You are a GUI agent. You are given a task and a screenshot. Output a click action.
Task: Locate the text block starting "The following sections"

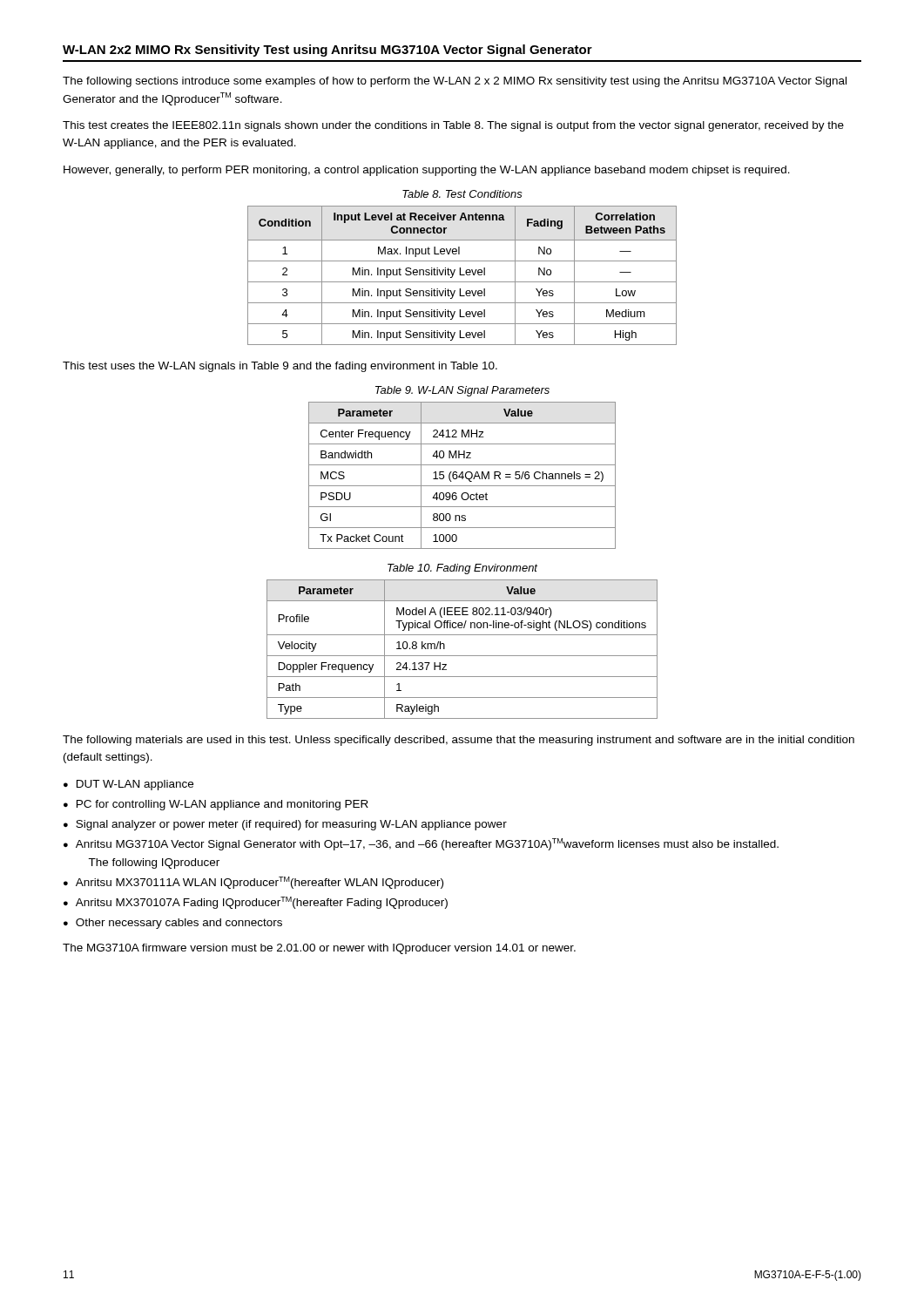(x=455, y=90)
